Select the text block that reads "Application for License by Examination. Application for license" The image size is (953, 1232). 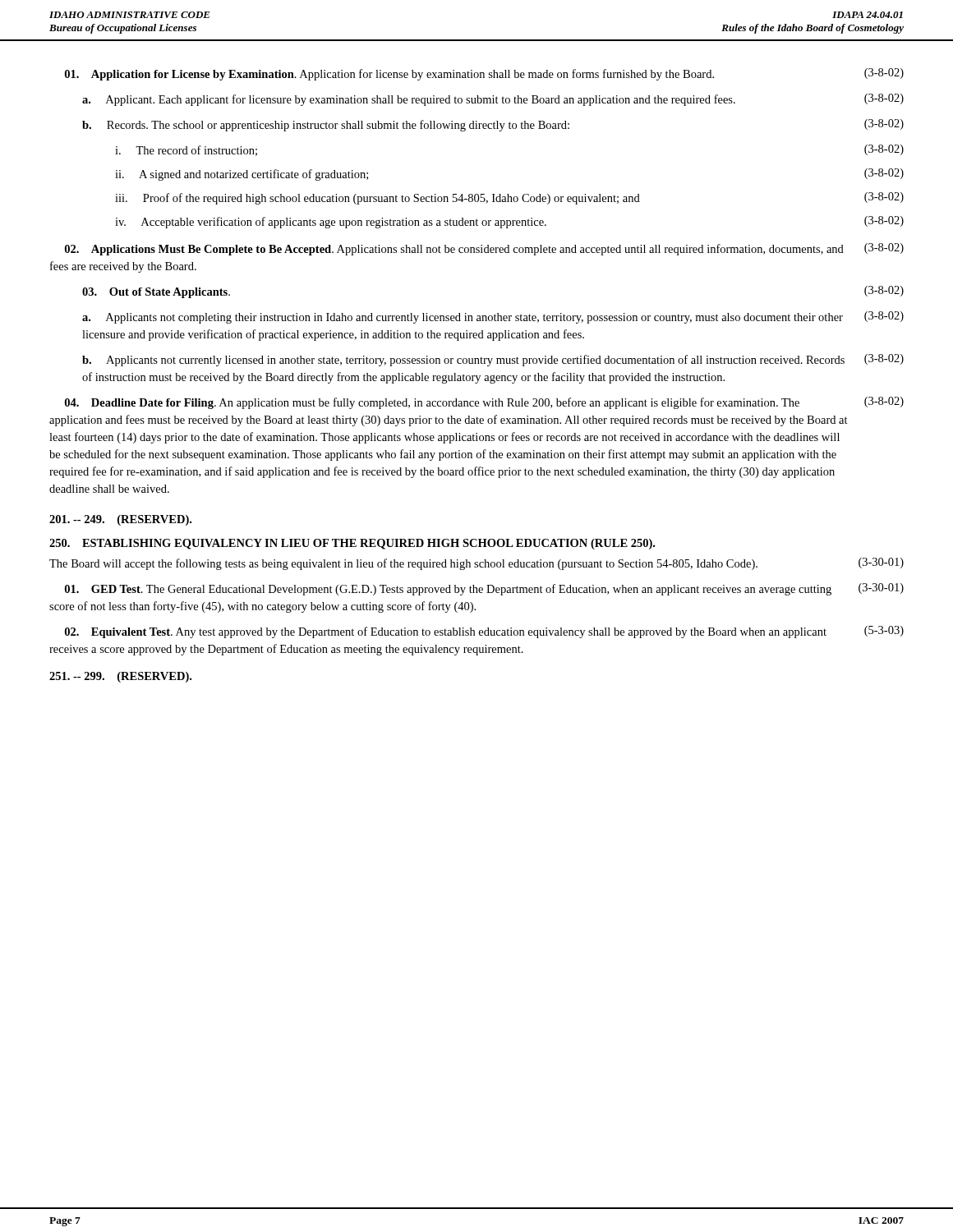pos(476,74)
